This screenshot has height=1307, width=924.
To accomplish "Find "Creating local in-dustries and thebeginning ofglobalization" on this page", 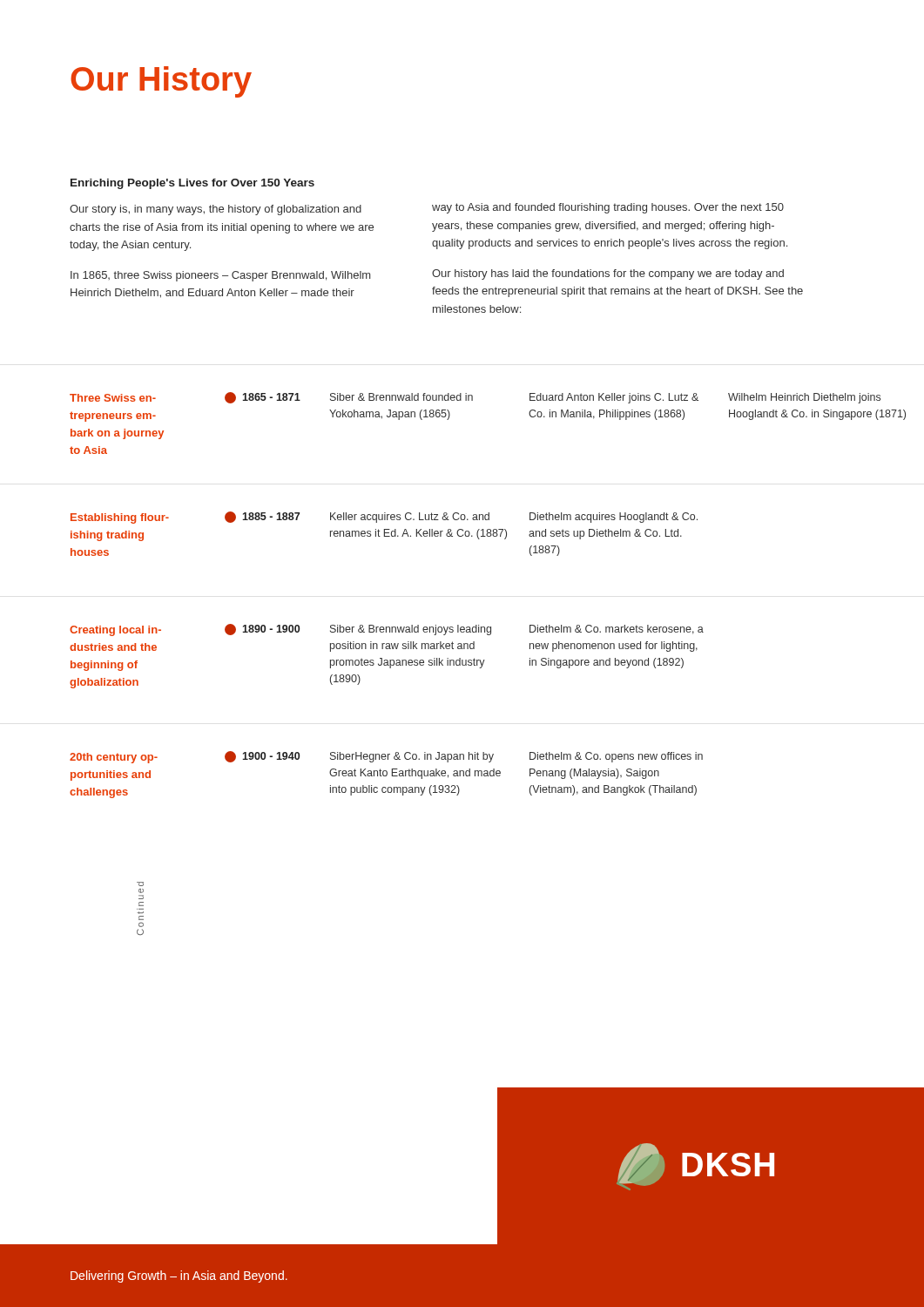I will (x=116, y=656).
